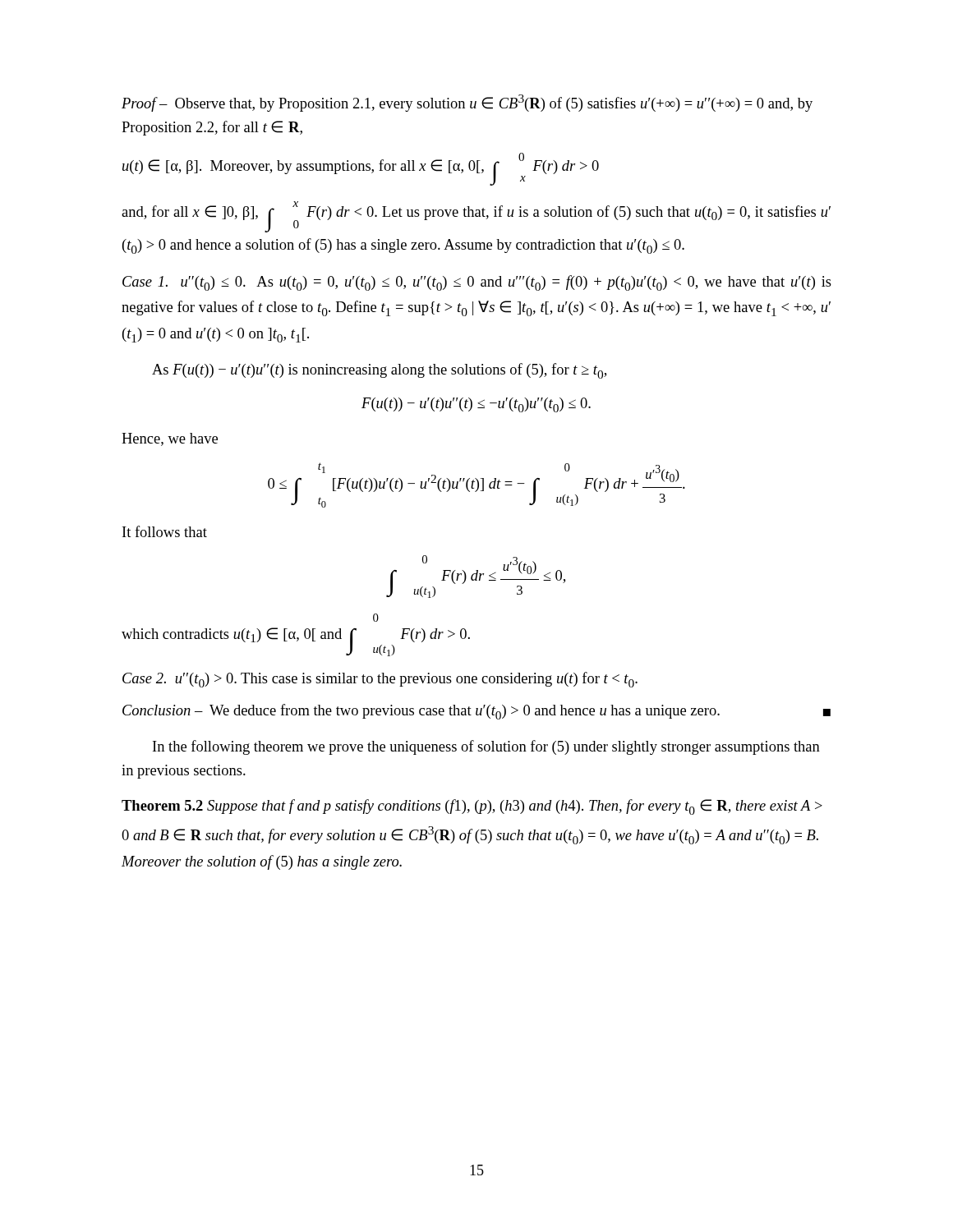Find the block on this page that starts "u(t) ∈ [α, β]. Moreover, by assumptions,"

tap(360, 167)
